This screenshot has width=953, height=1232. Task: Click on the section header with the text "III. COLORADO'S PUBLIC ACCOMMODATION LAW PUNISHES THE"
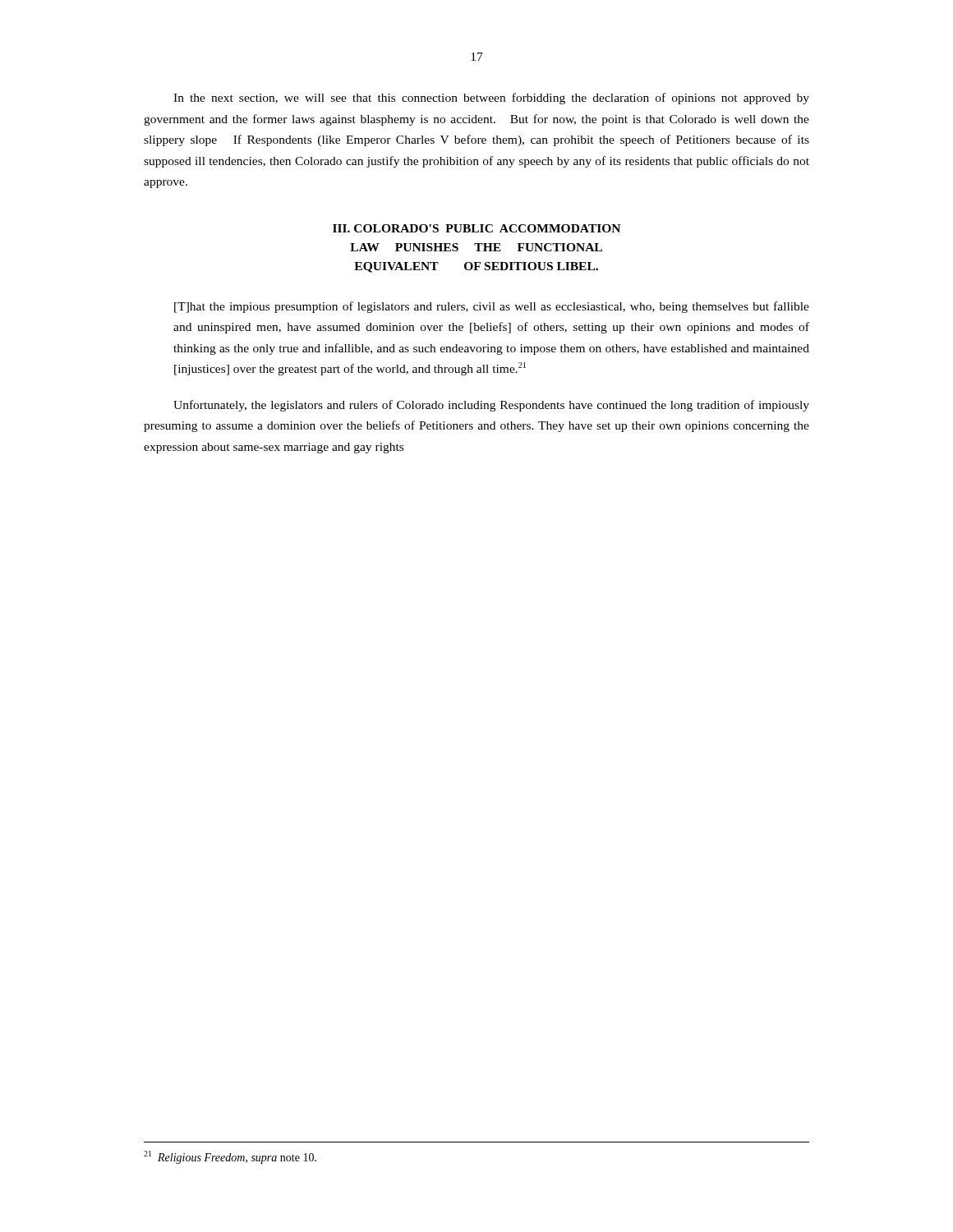point(476,247)
